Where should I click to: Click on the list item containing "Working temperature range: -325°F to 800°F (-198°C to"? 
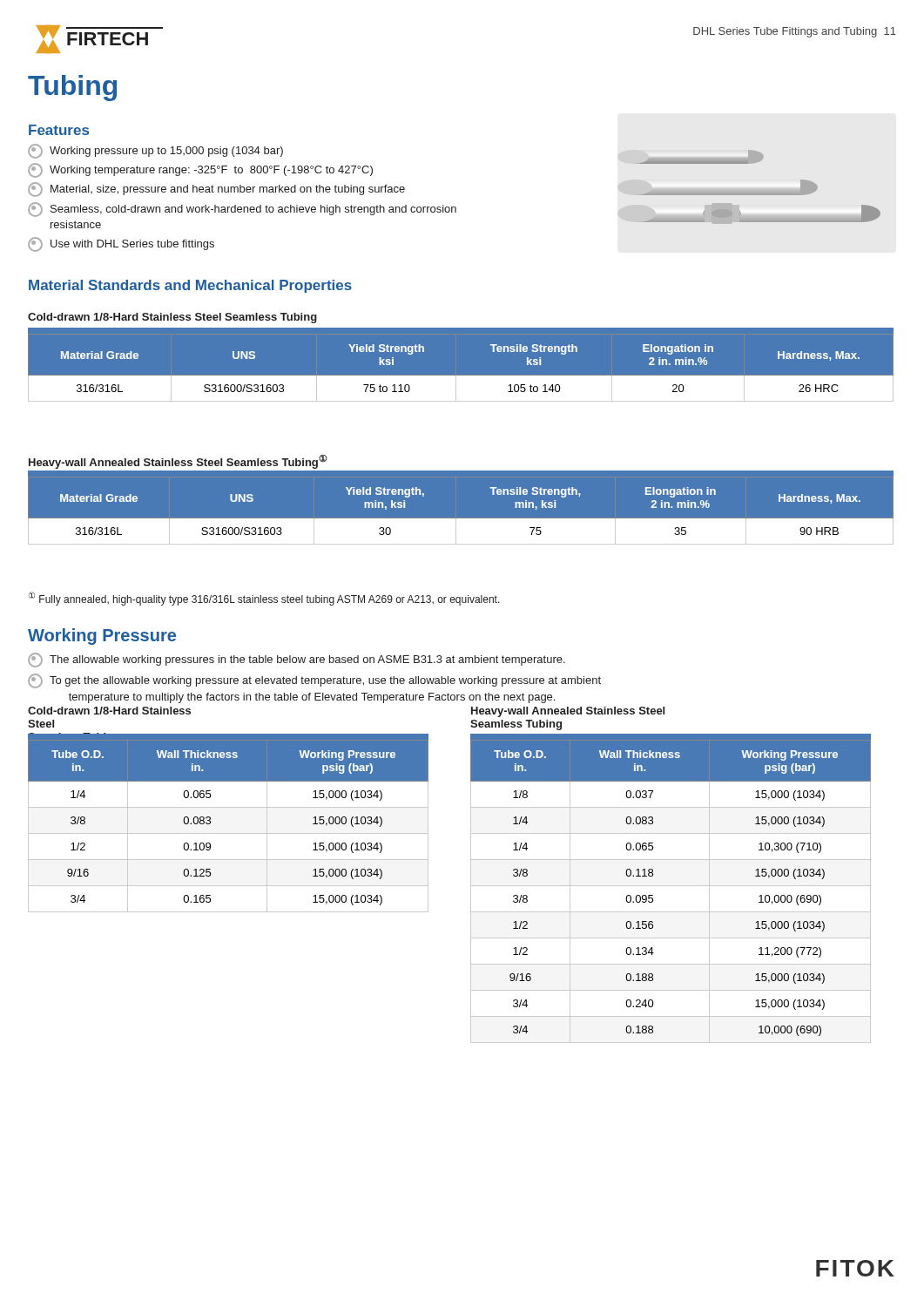click(201, 170)
